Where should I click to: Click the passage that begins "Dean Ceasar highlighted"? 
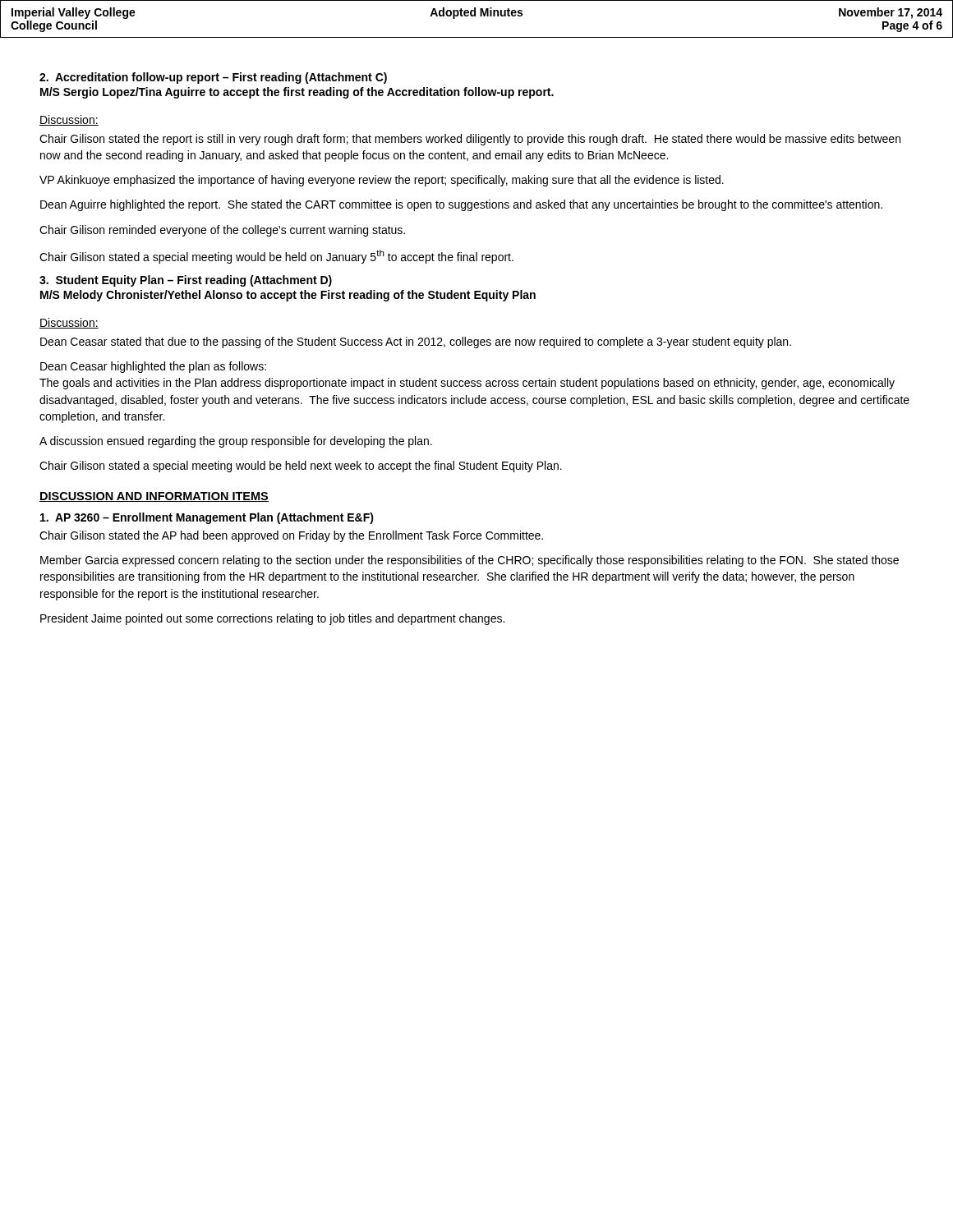(x=476, y=391)
